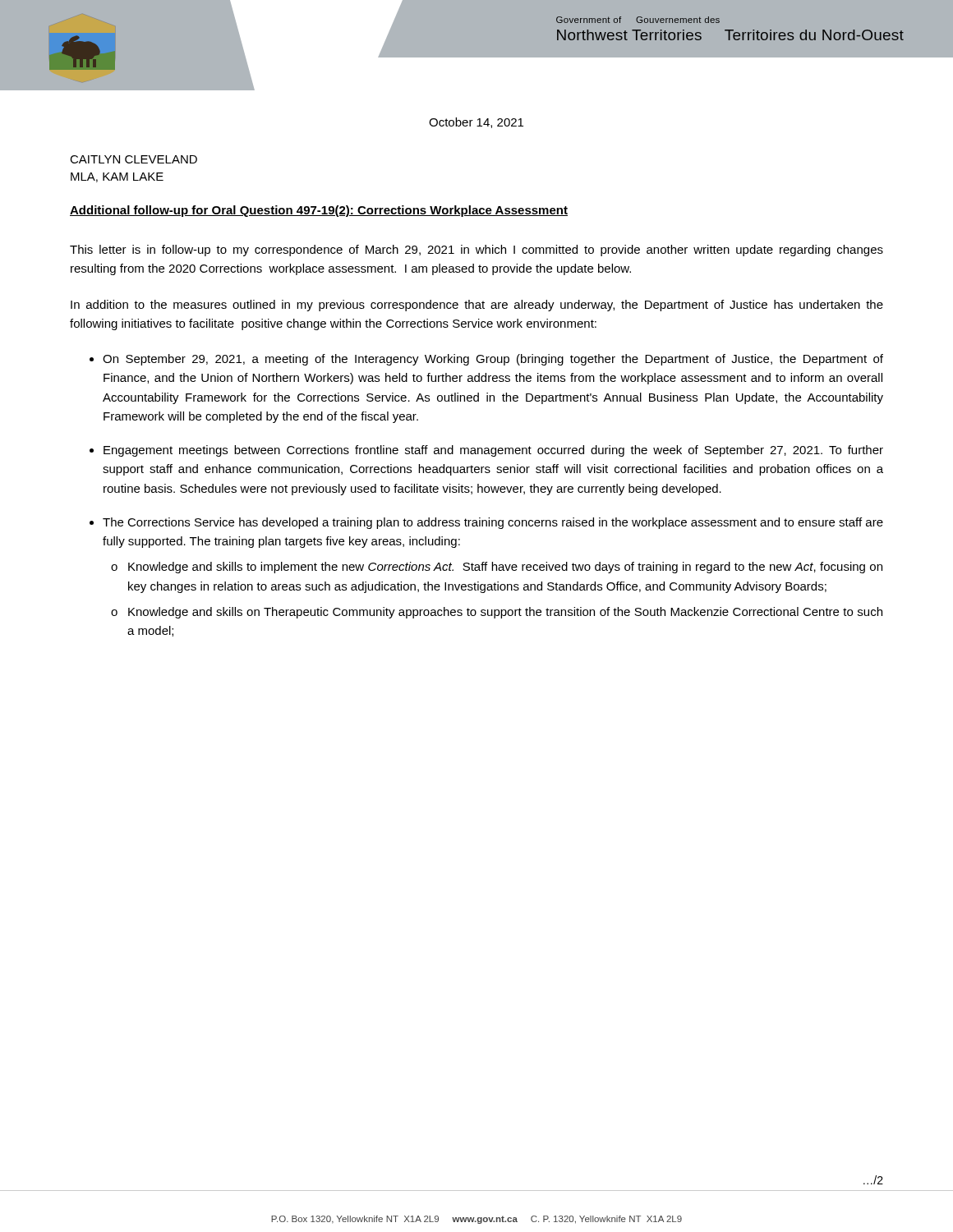953x1232 pixels.
Task: Click on the text starting "October 14, 2021"
Action: [x=476, y=122]
